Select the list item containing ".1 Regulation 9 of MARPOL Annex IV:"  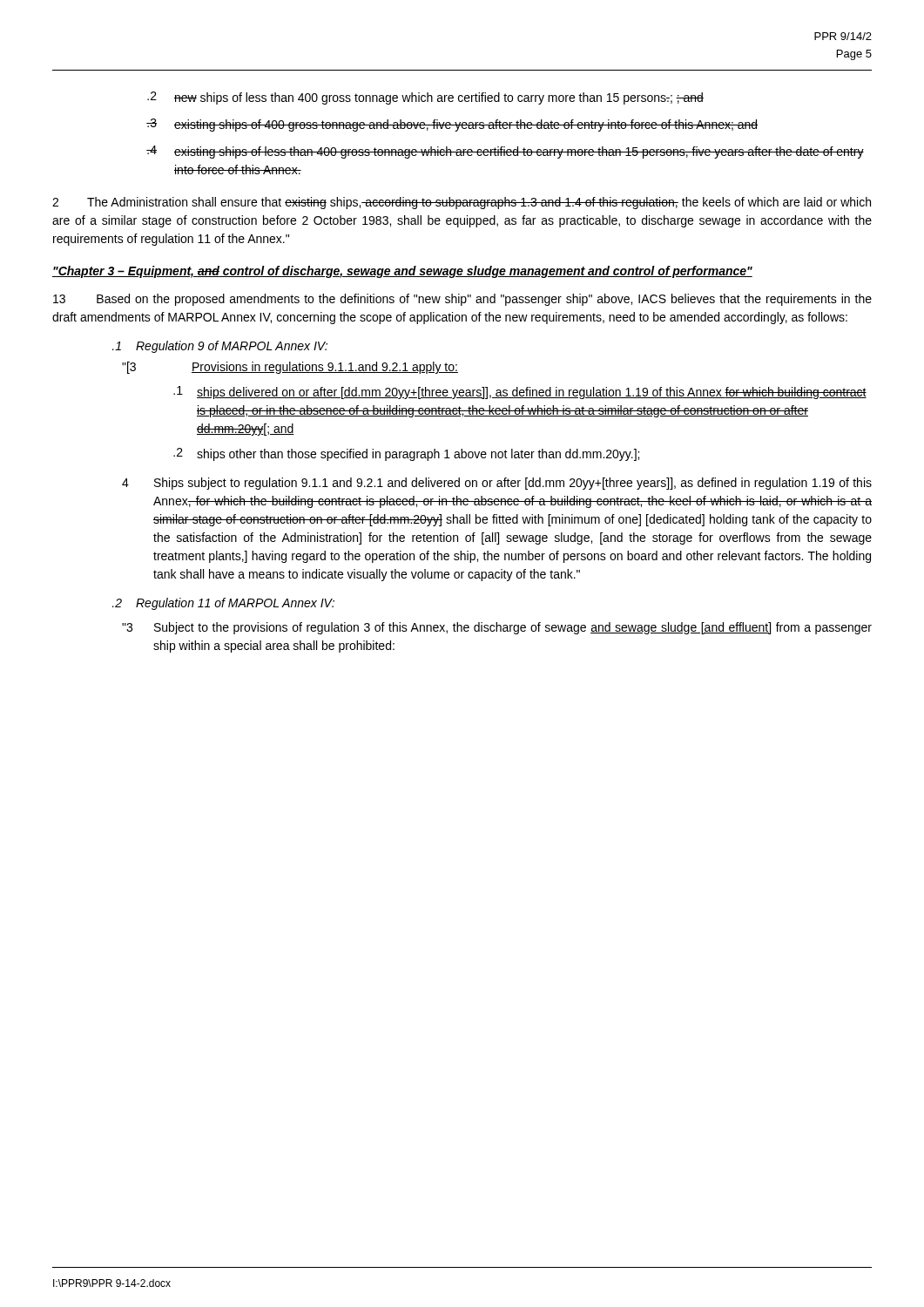click(220, 347)
